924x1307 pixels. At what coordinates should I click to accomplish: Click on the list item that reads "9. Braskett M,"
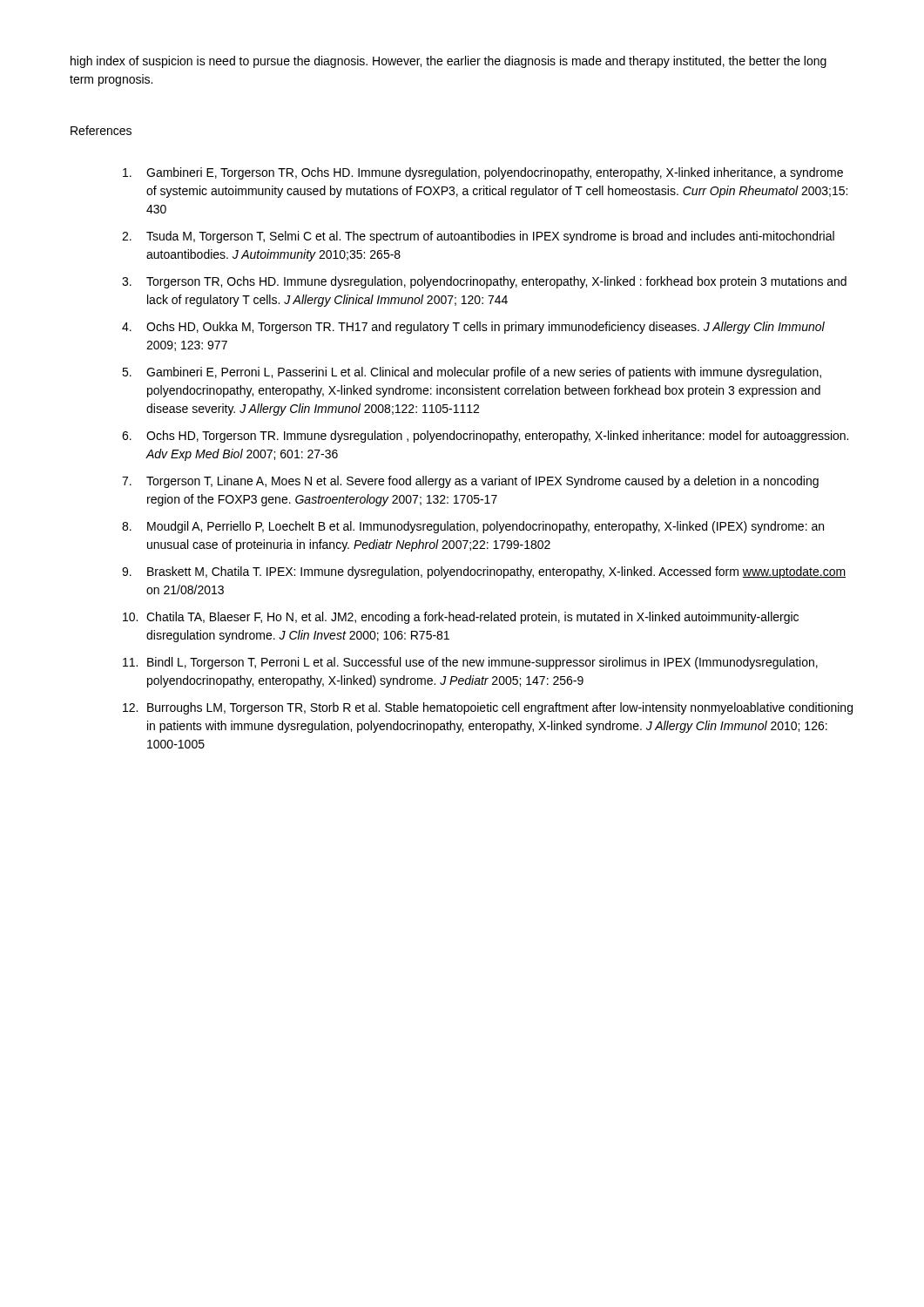click(x=488, y=581)
